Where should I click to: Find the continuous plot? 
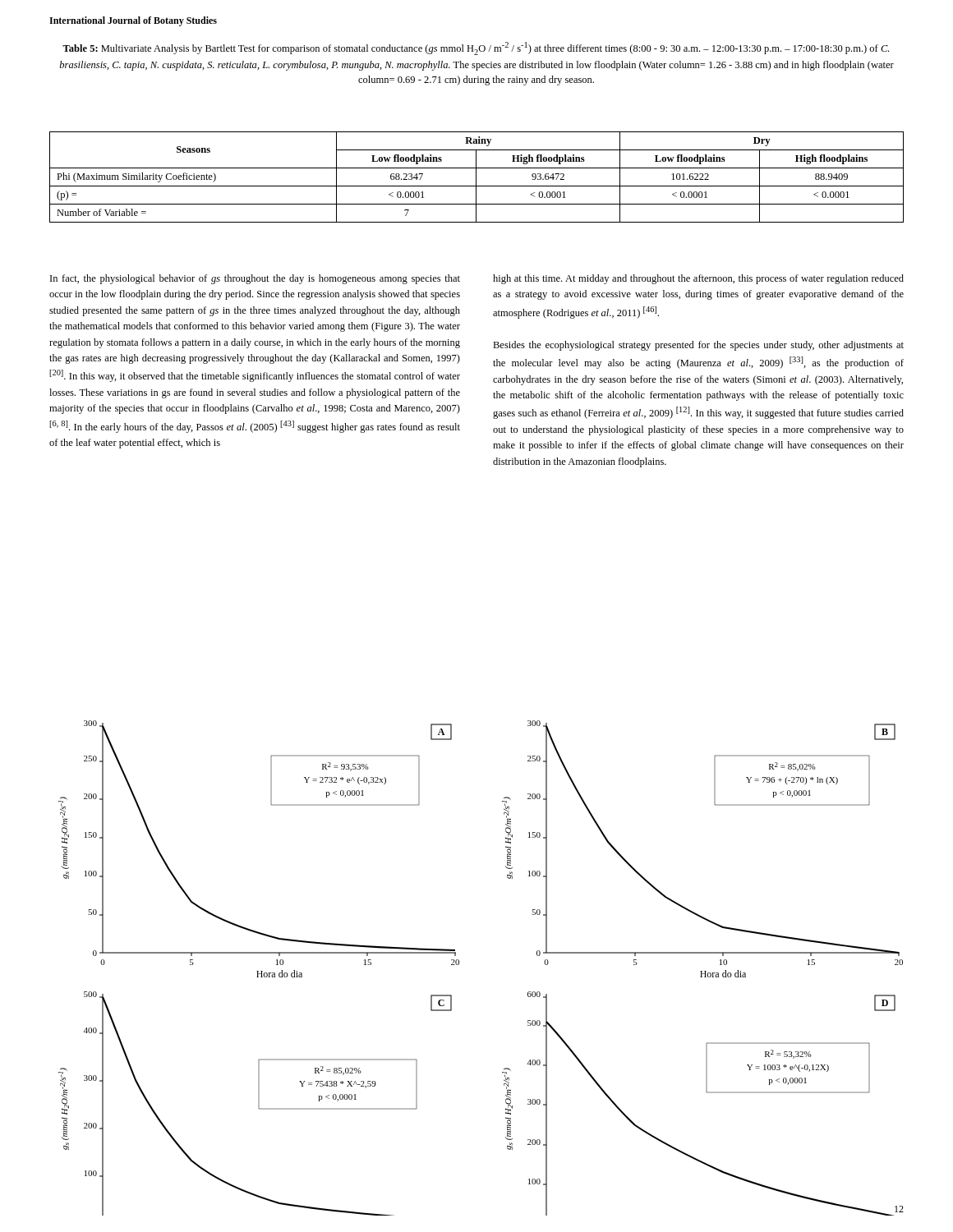click(x=476, y=961)
